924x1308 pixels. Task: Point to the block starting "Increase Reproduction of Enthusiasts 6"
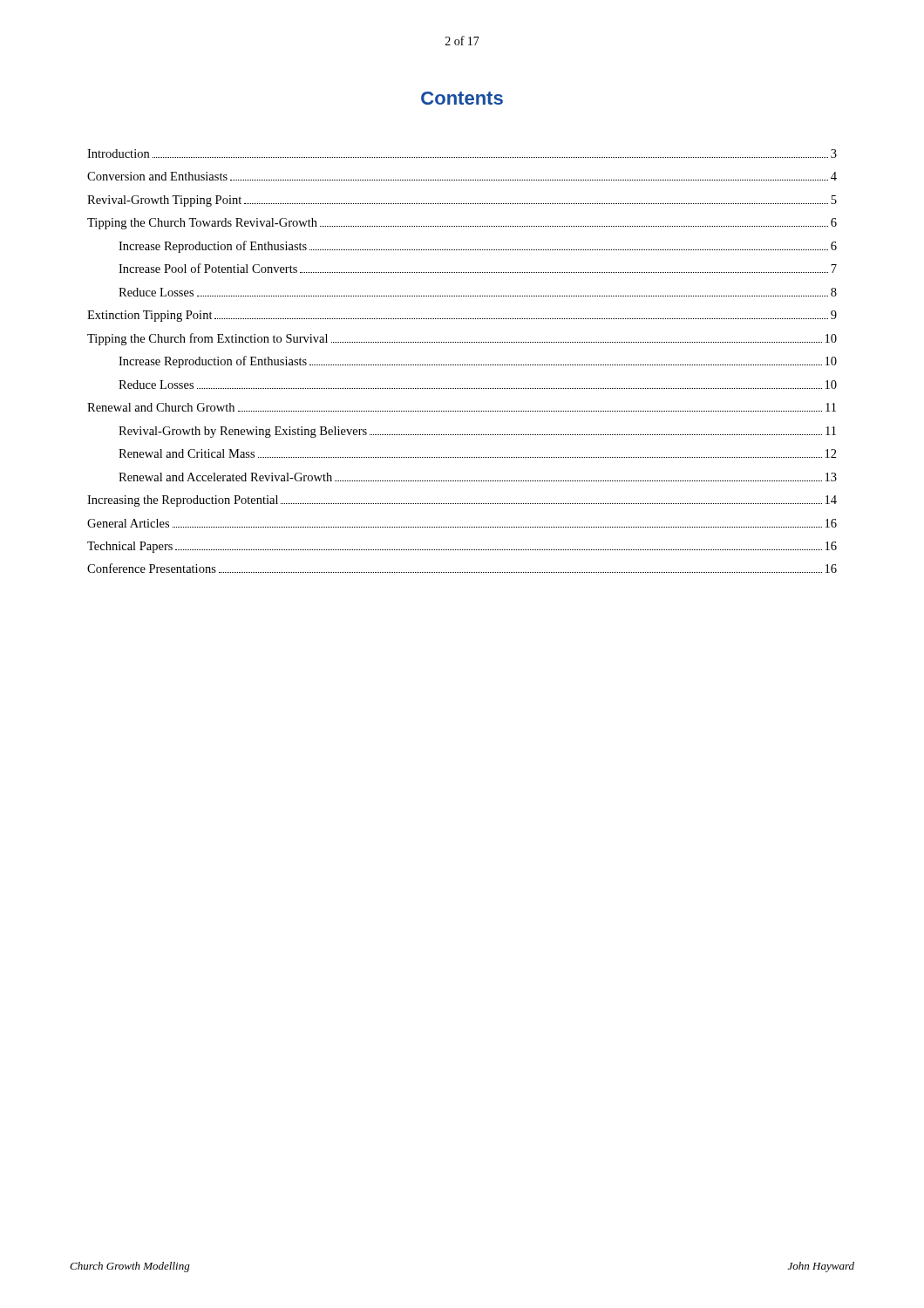[478, 246]
